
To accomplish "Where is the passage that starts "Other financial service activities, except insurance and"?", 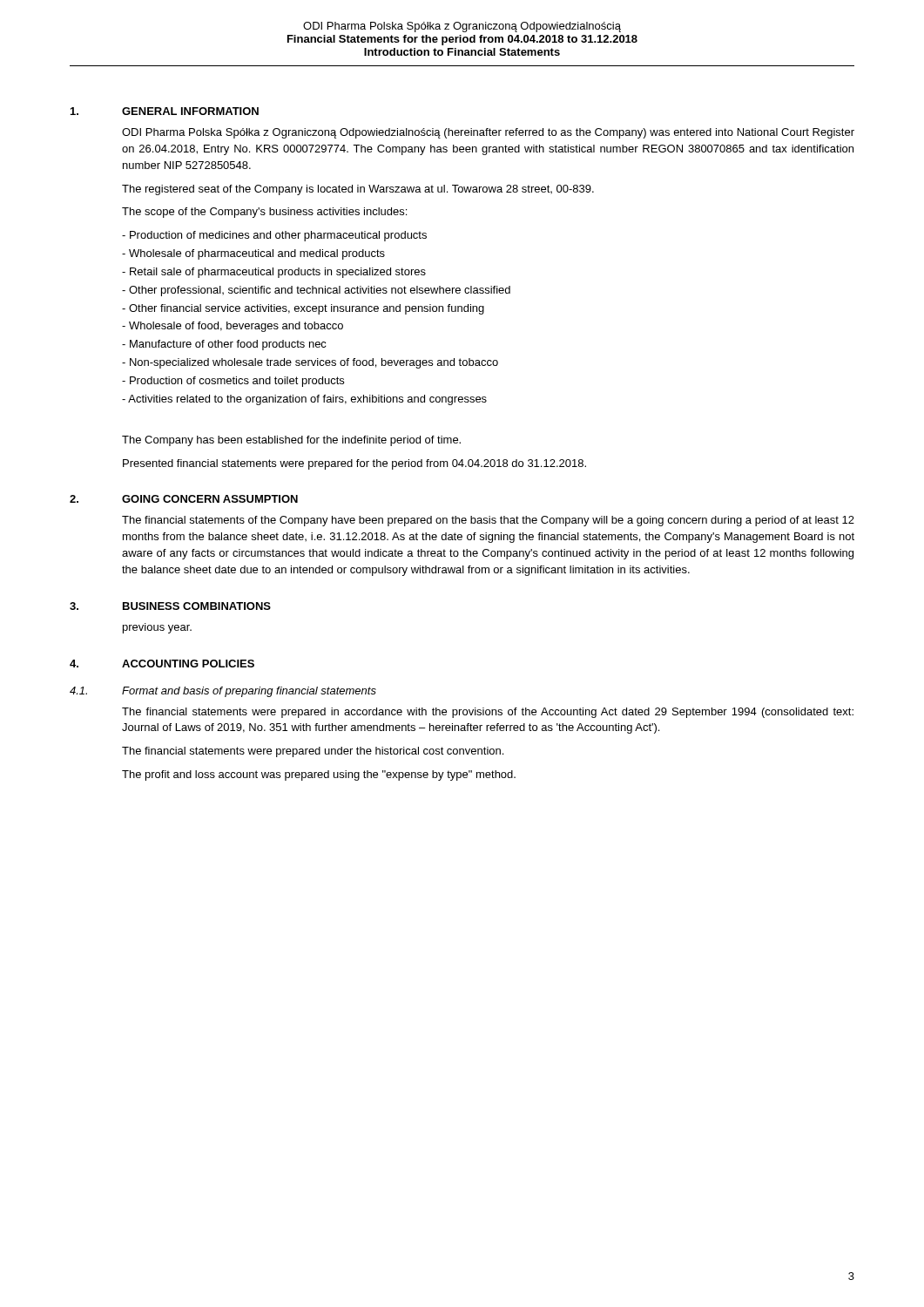I will pyautogui.click(x=303, y=308).
